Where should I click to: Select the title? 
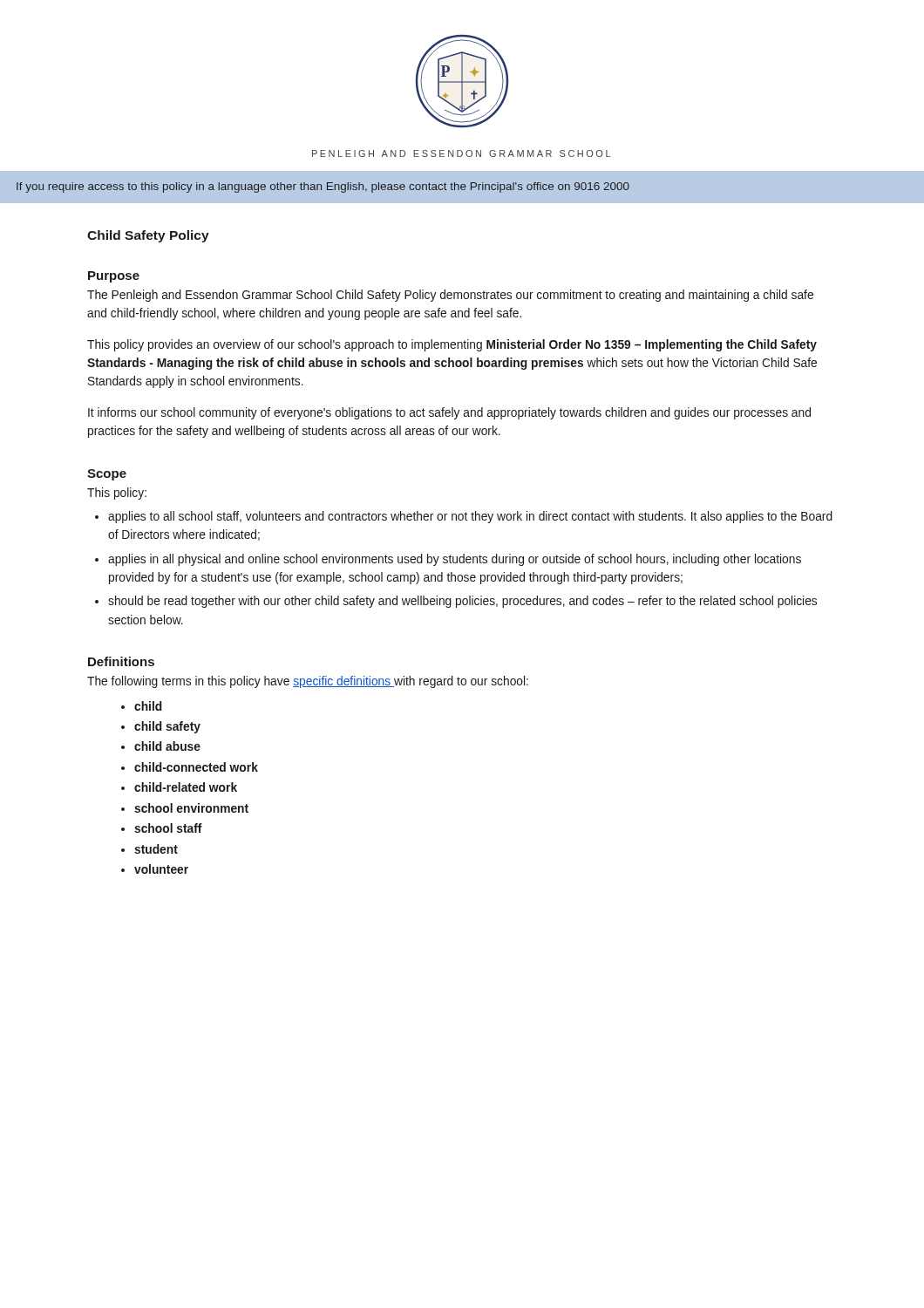pos(148,235)
